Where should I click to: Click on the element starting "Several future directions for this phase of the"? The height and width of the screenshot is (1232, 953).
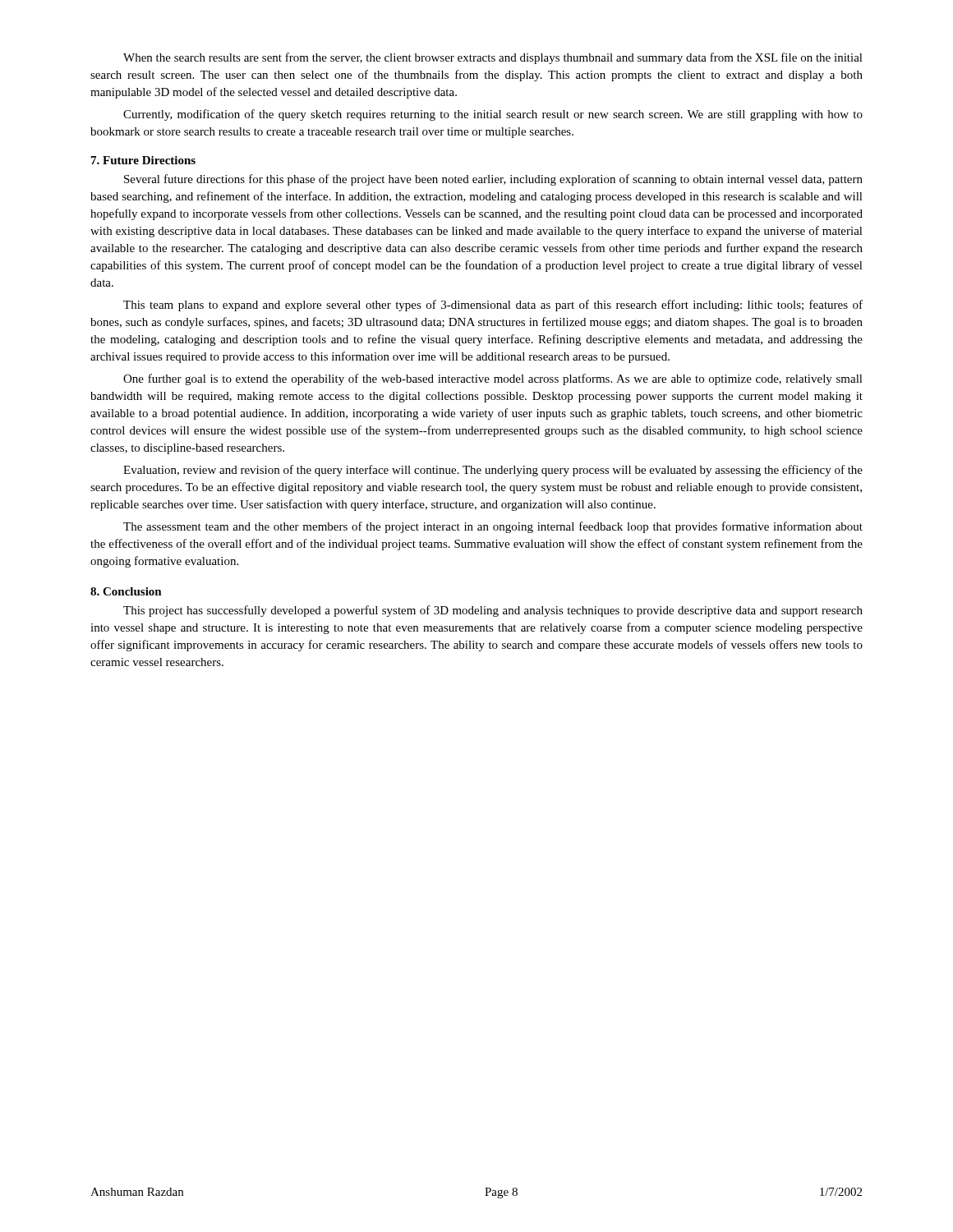(x=476, y=231)
